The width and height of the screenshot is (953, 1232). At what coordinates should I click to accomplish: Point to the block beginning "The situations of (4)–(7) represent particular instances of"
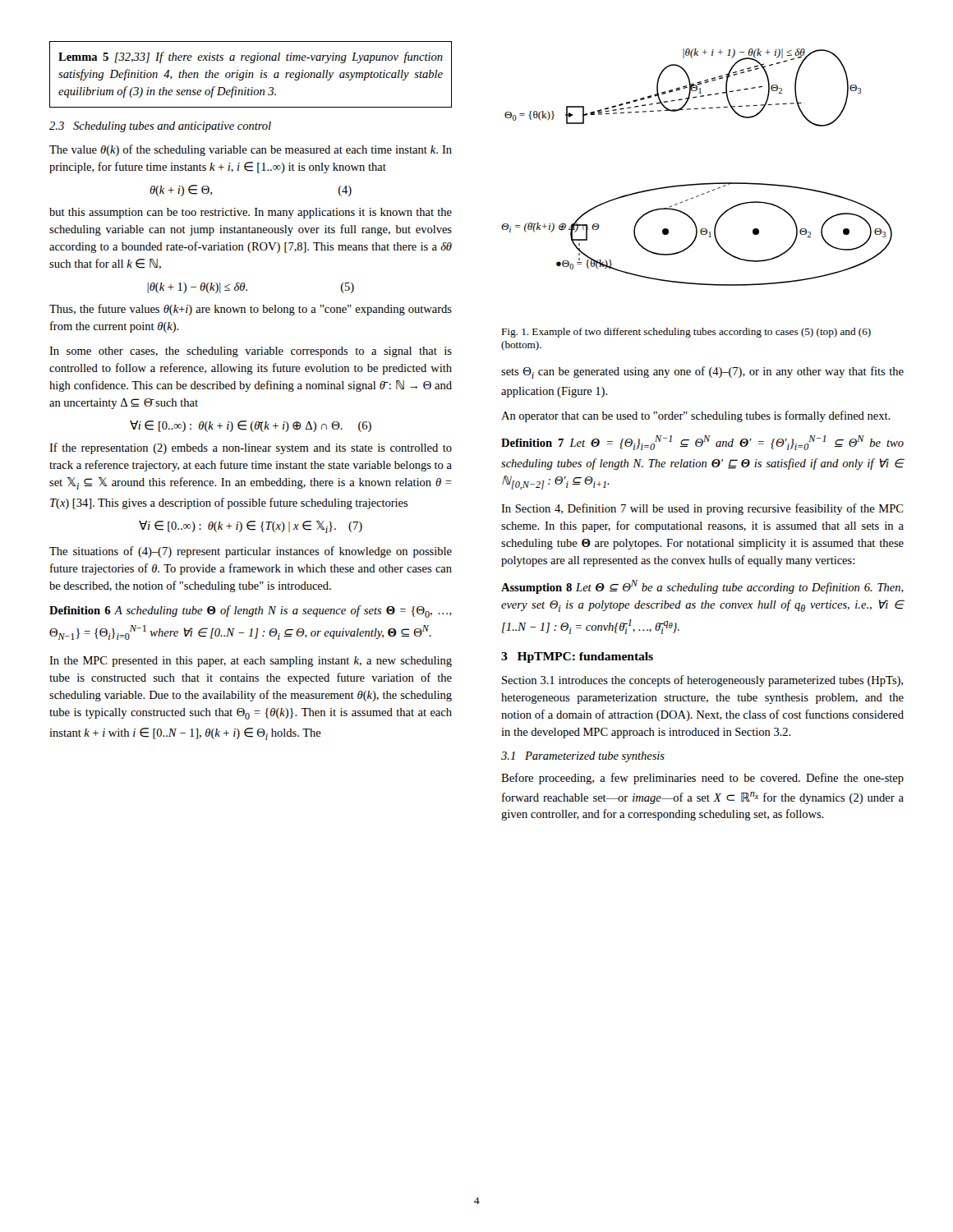coord(251,568)
